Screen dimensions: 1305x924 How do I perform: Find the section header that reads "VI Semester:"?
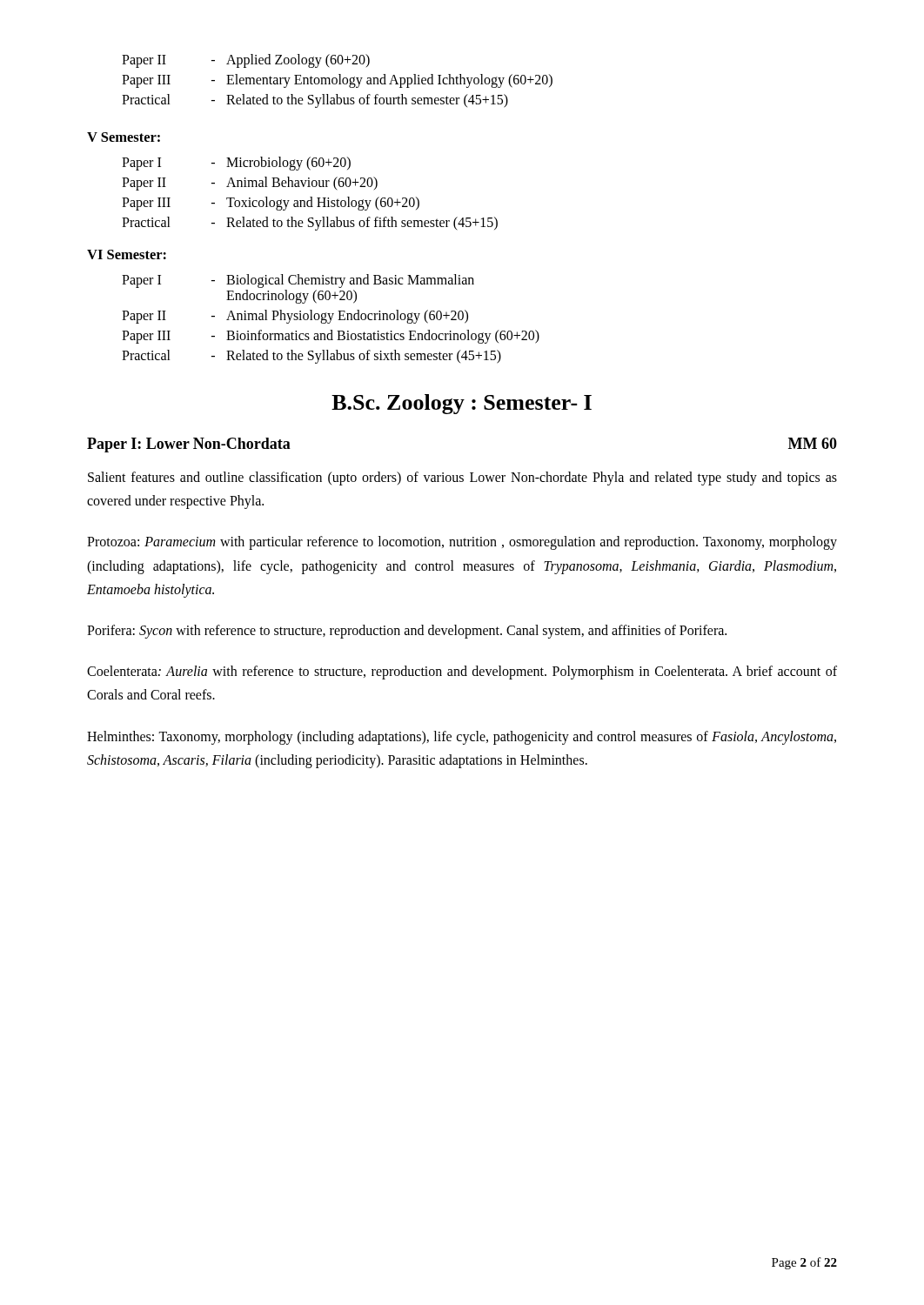[127, 254]
